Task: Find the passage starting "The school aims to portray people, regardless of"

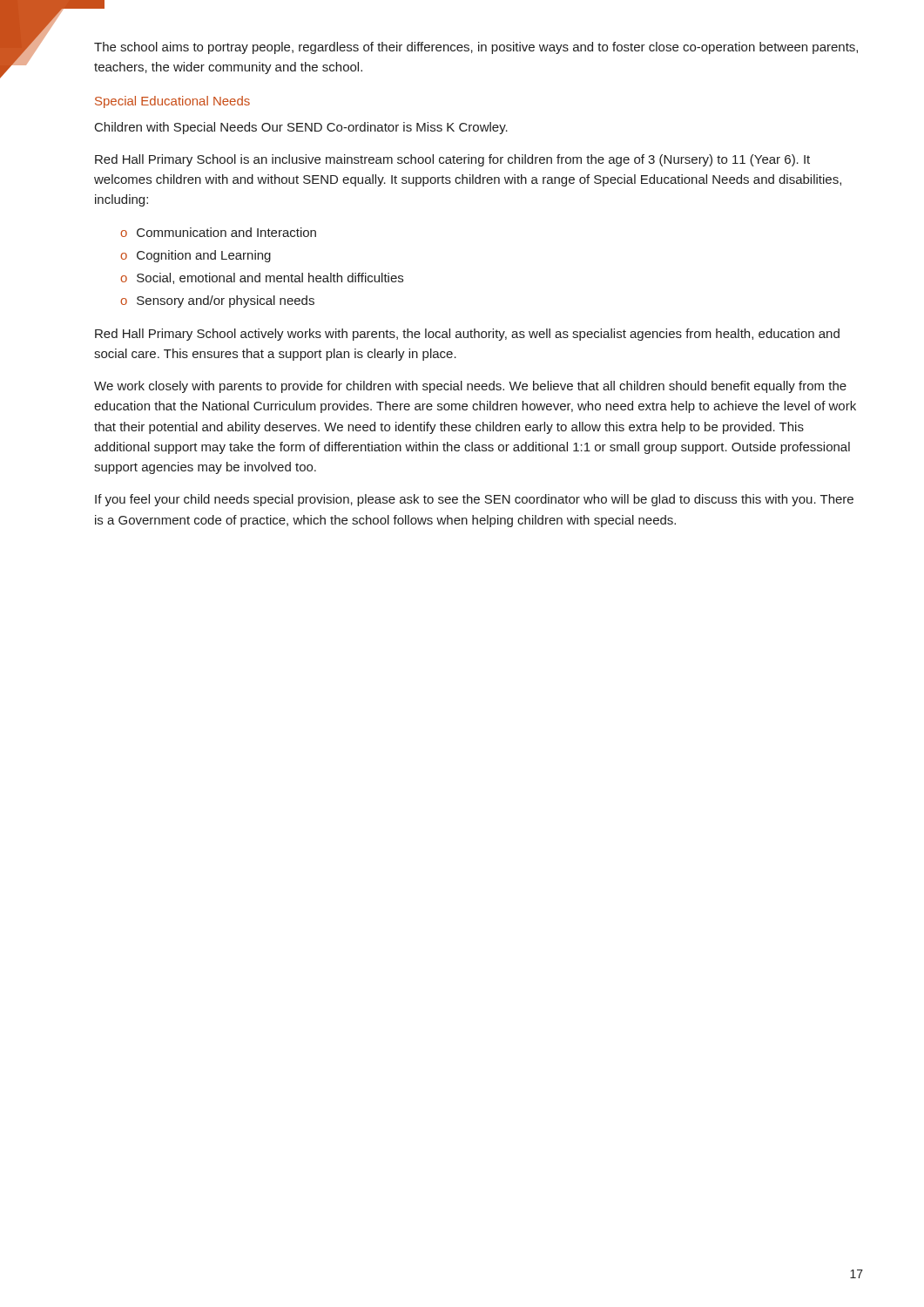Action: click(477, 57)
